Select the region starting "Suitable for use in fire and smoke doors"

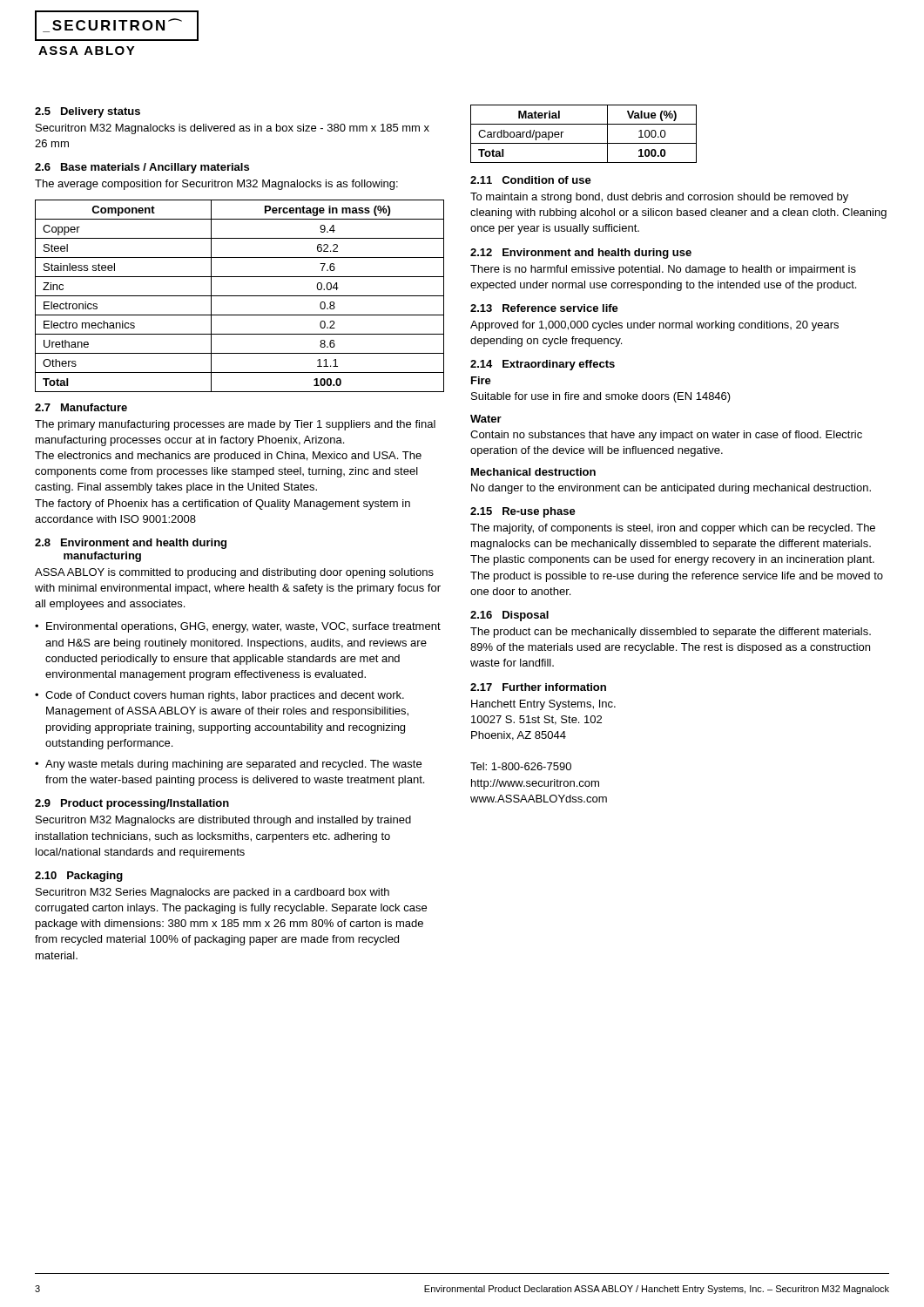coord(601,396)
